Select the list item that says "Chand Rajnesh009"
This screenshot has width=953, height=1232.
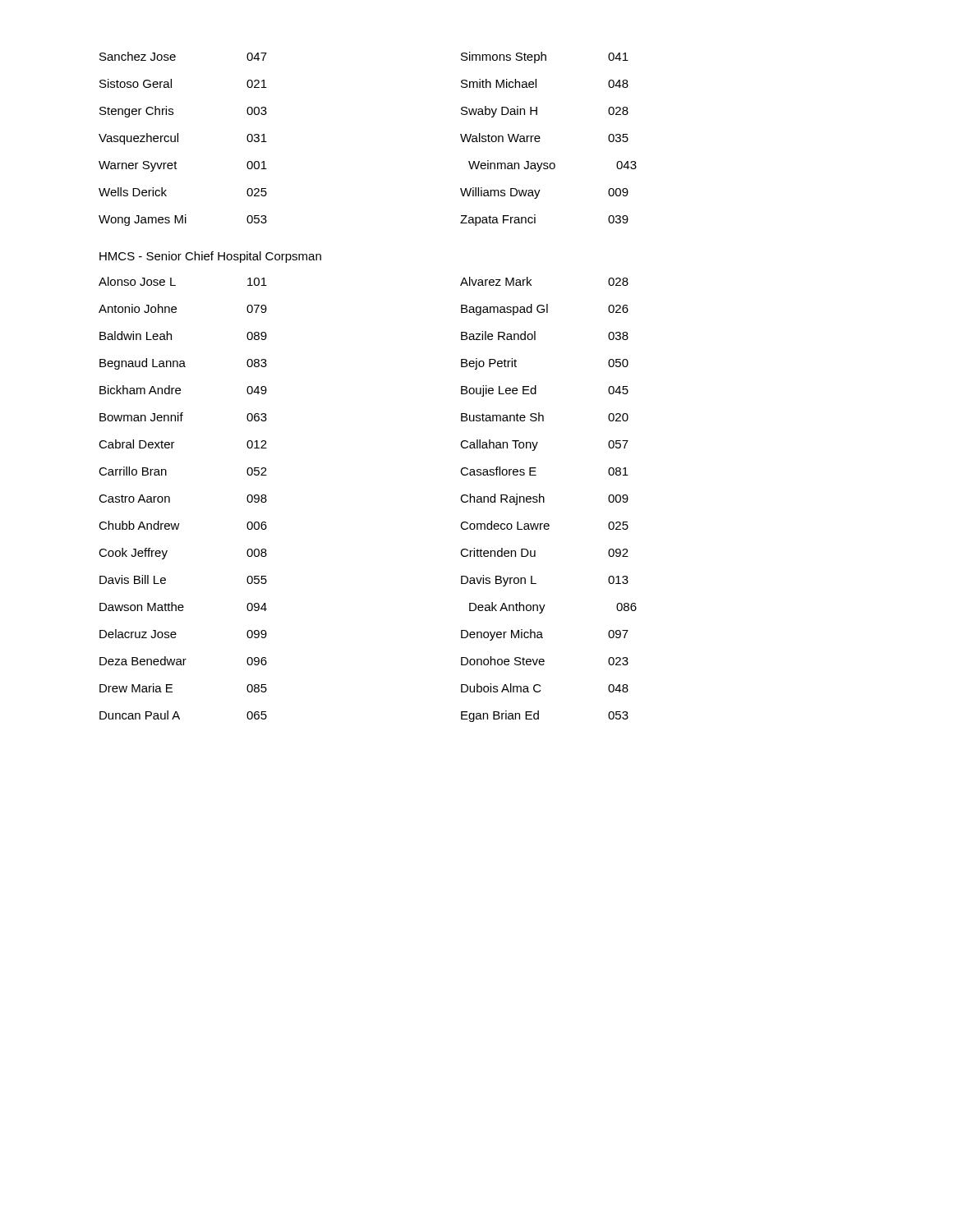[x=555, y=498]
